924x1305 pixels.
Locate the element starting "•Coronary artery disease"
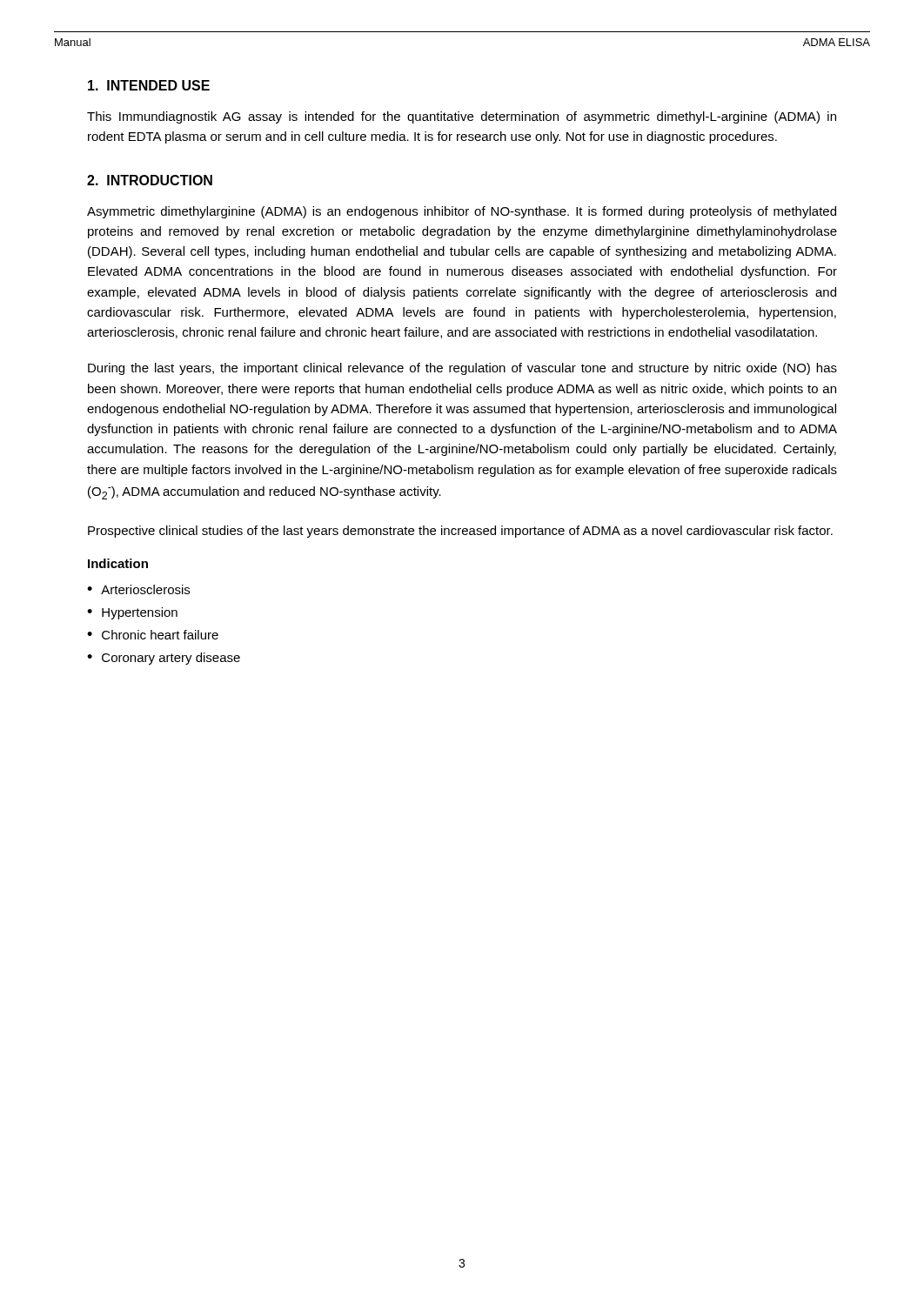tap(164, 658)
